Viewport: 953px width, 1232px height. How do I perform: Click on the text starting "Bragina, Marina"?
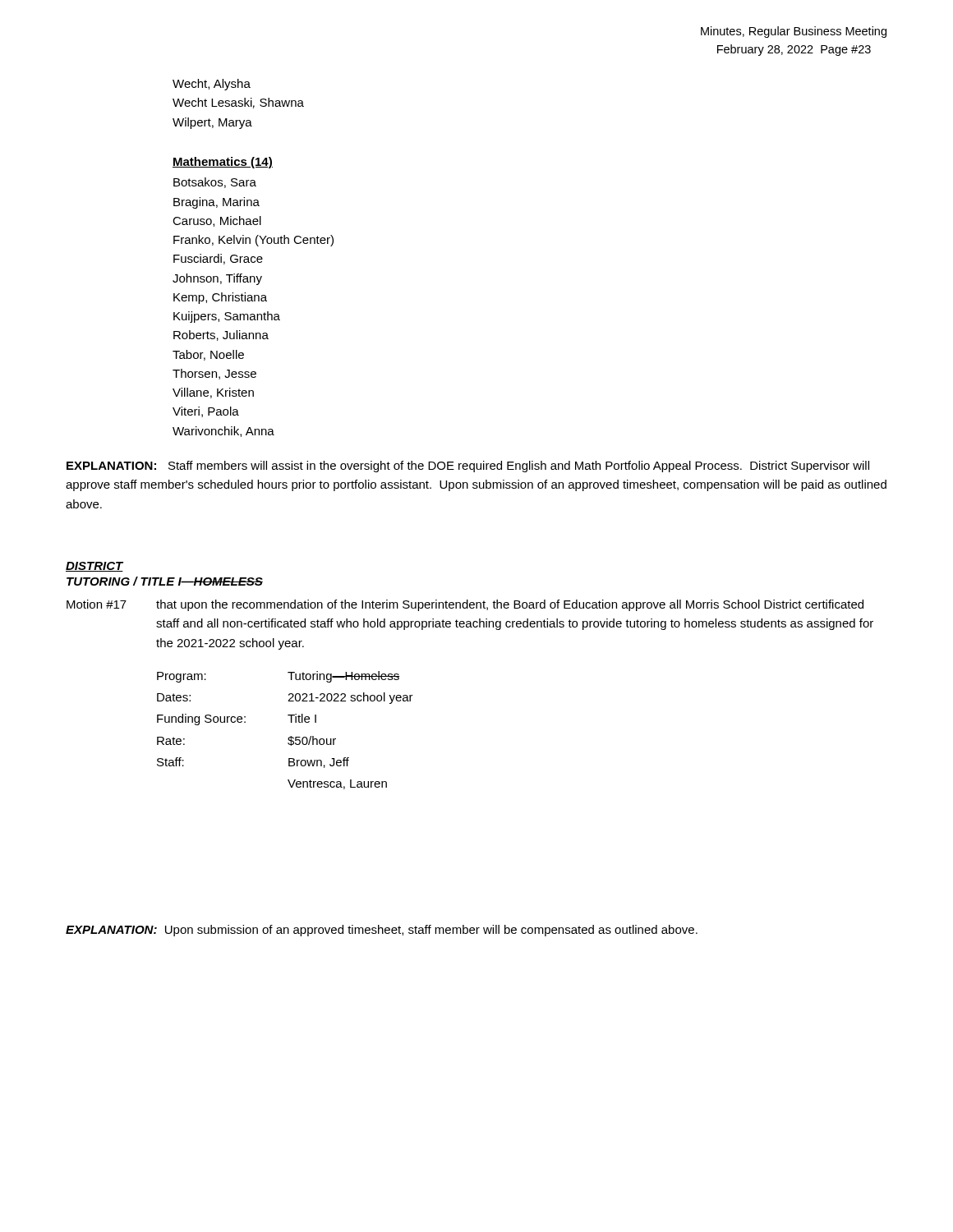click(x=216, y=201)
